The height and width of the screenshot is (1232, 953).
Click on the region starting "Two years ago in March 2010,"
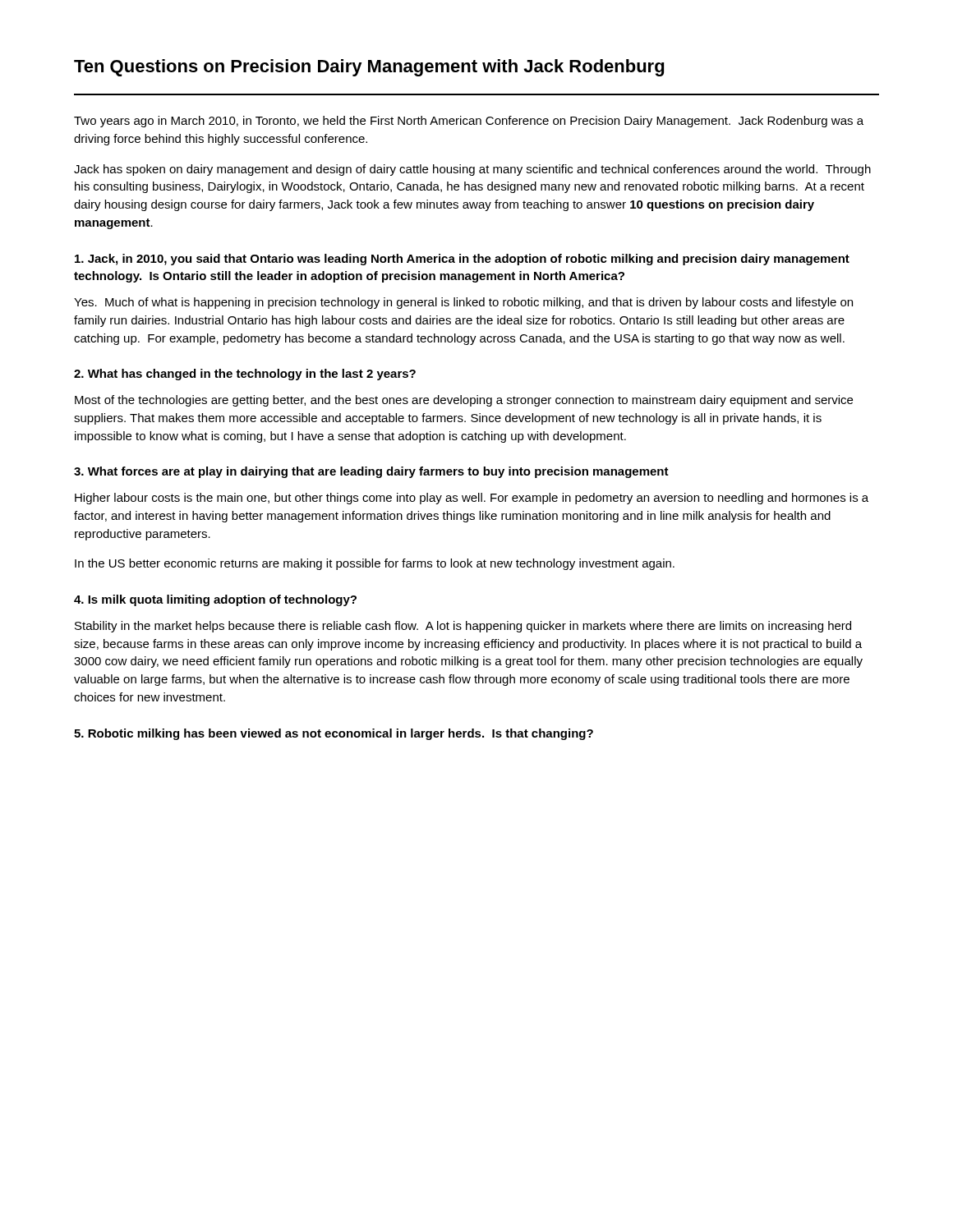[476, 130]
